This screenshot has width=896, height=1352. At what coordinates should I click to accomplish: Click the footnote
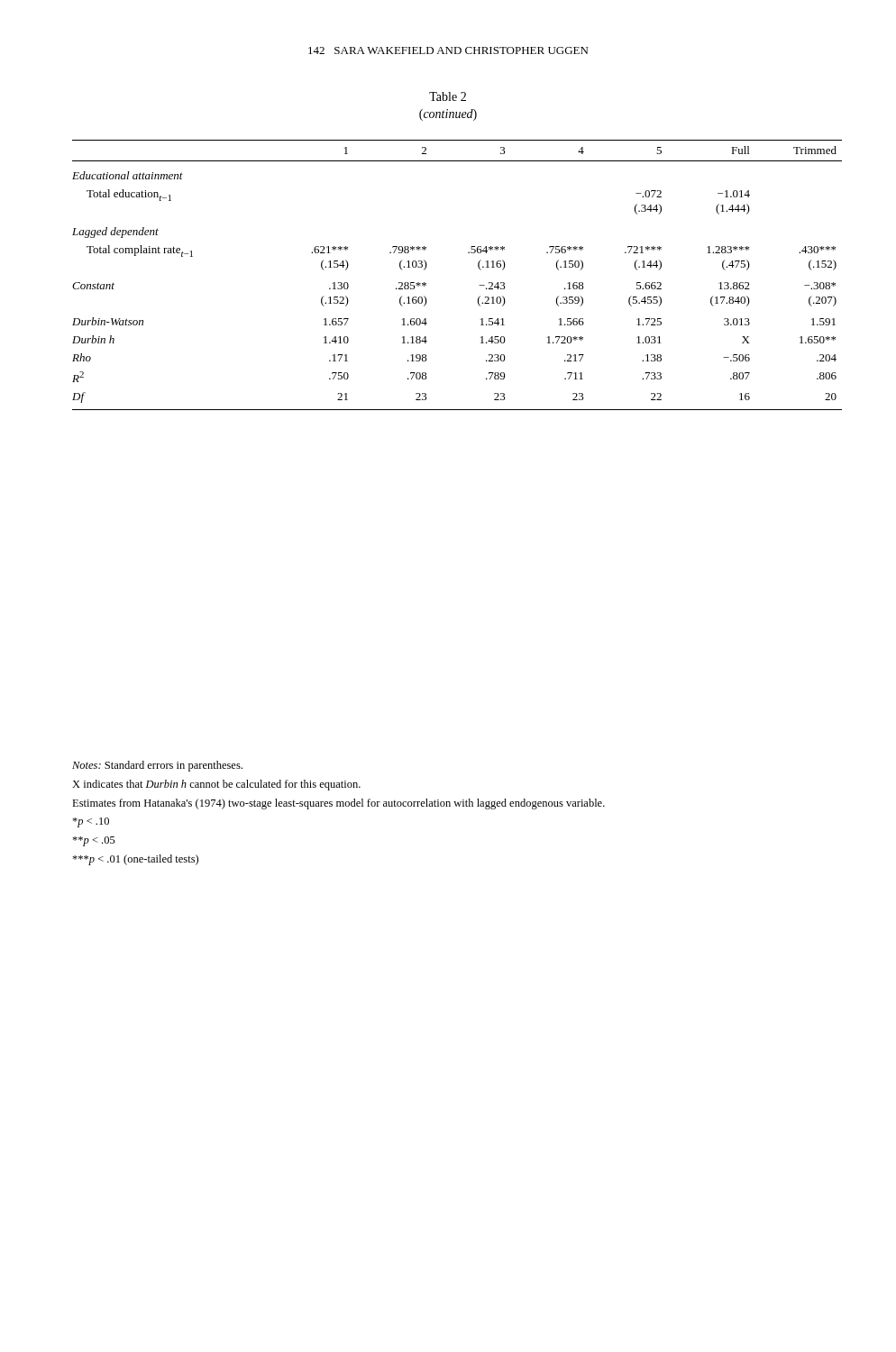point(457,812)
